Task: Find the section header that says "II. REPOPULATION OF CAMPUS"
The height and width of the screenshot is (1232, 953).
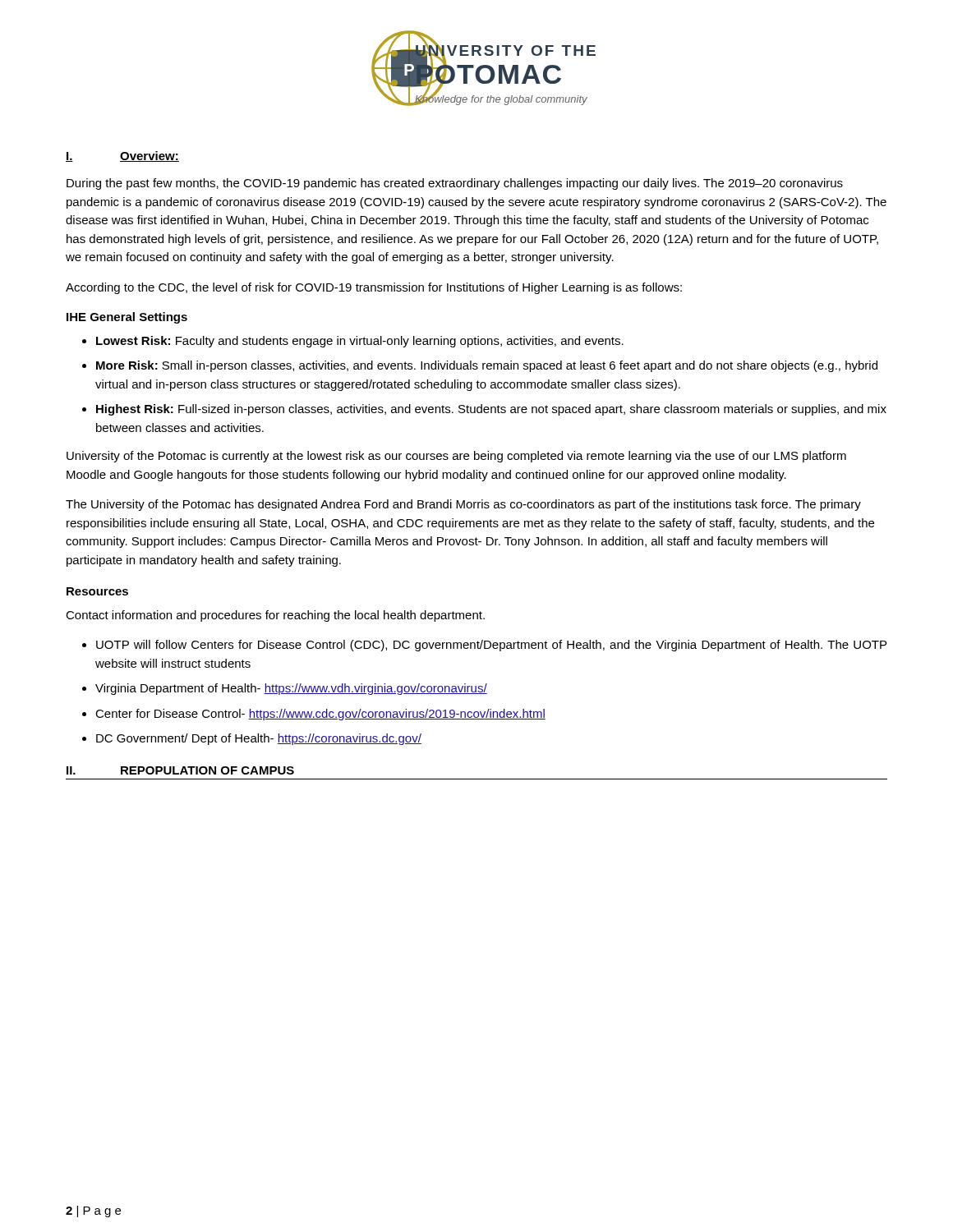Action: [476, 771]
